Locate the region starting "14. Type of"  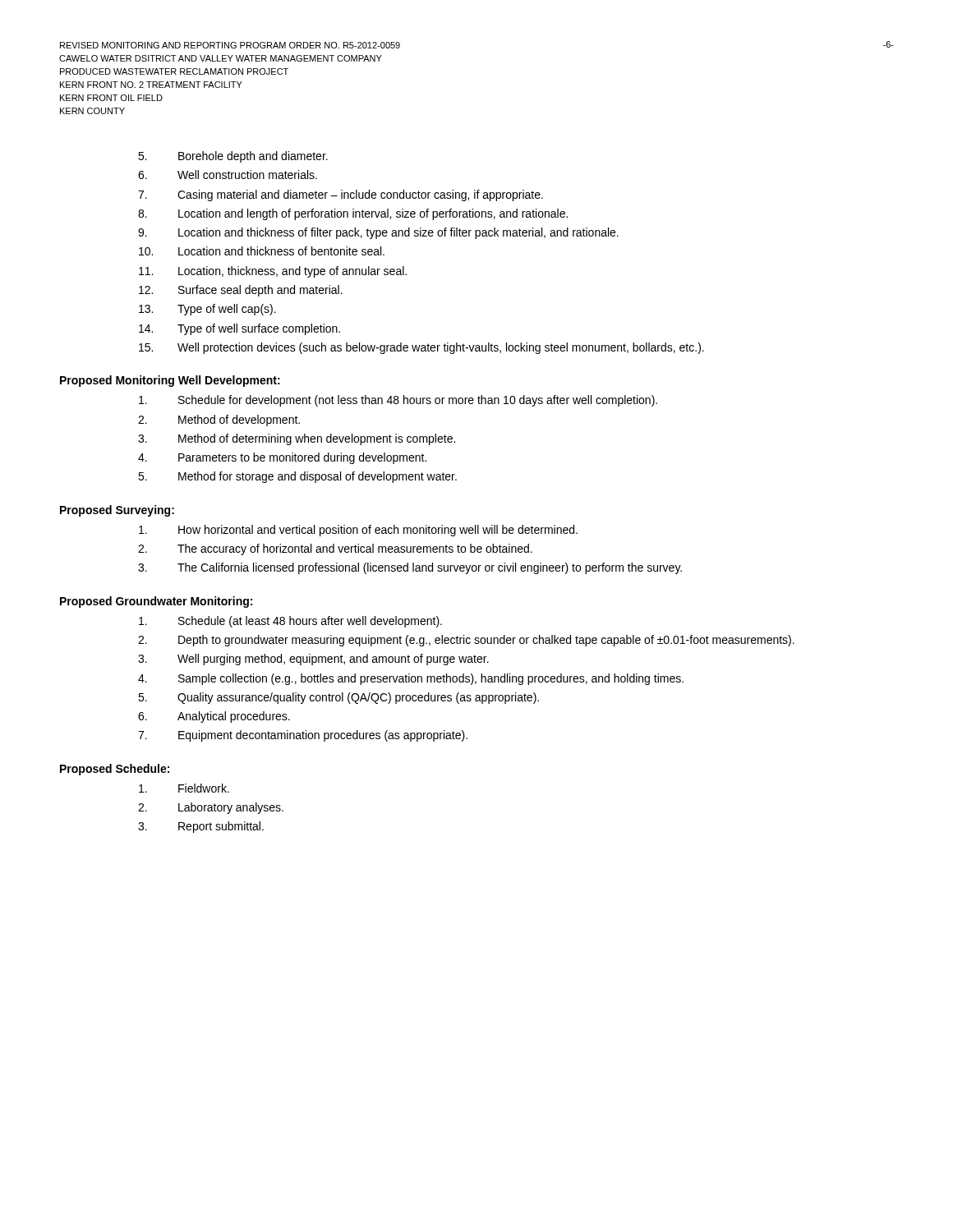pyautogui.click(x=239, y=329)
